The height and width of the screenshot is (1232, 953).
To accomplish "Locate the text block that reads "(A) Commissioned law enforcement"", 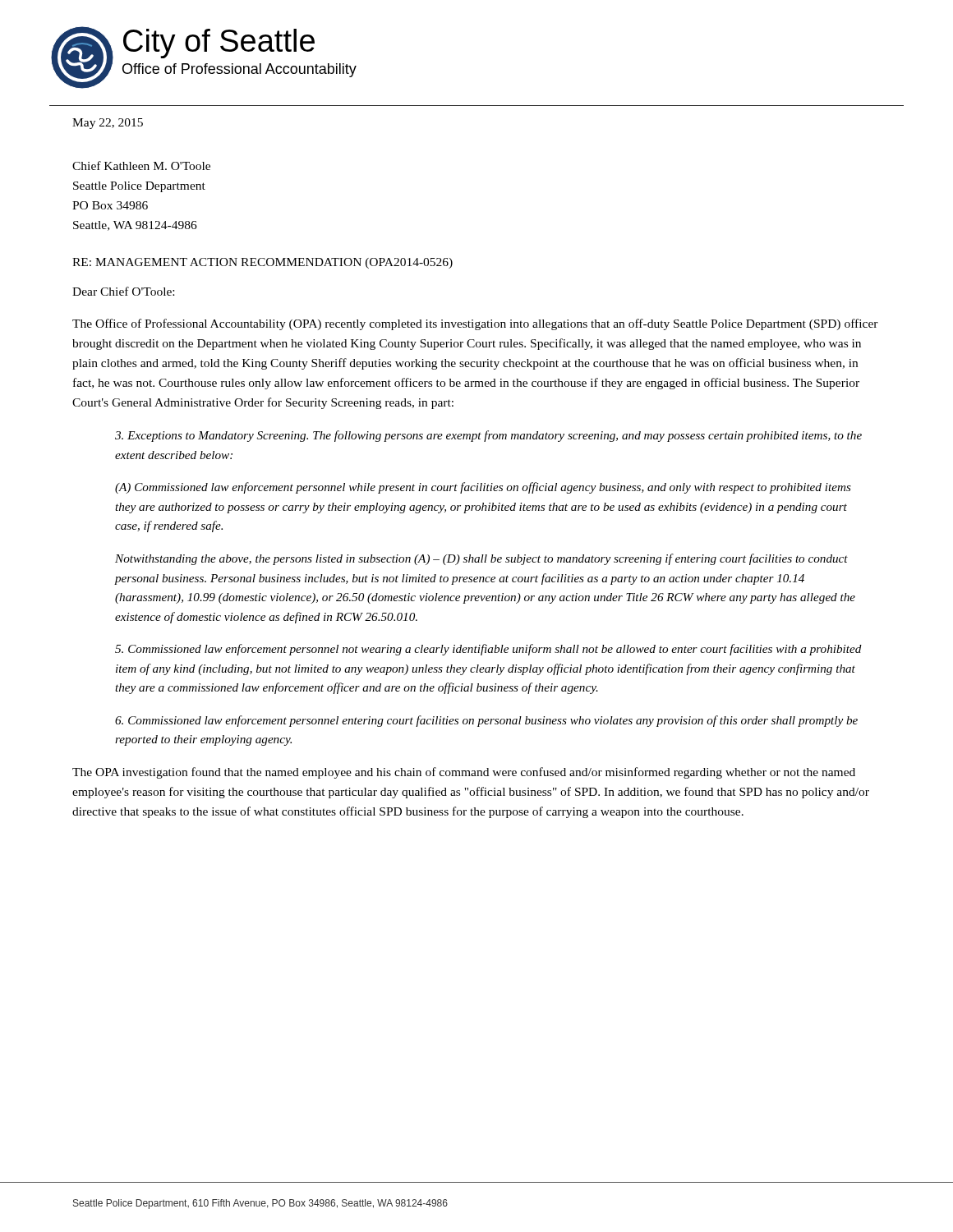I will [x=483, y=506].
